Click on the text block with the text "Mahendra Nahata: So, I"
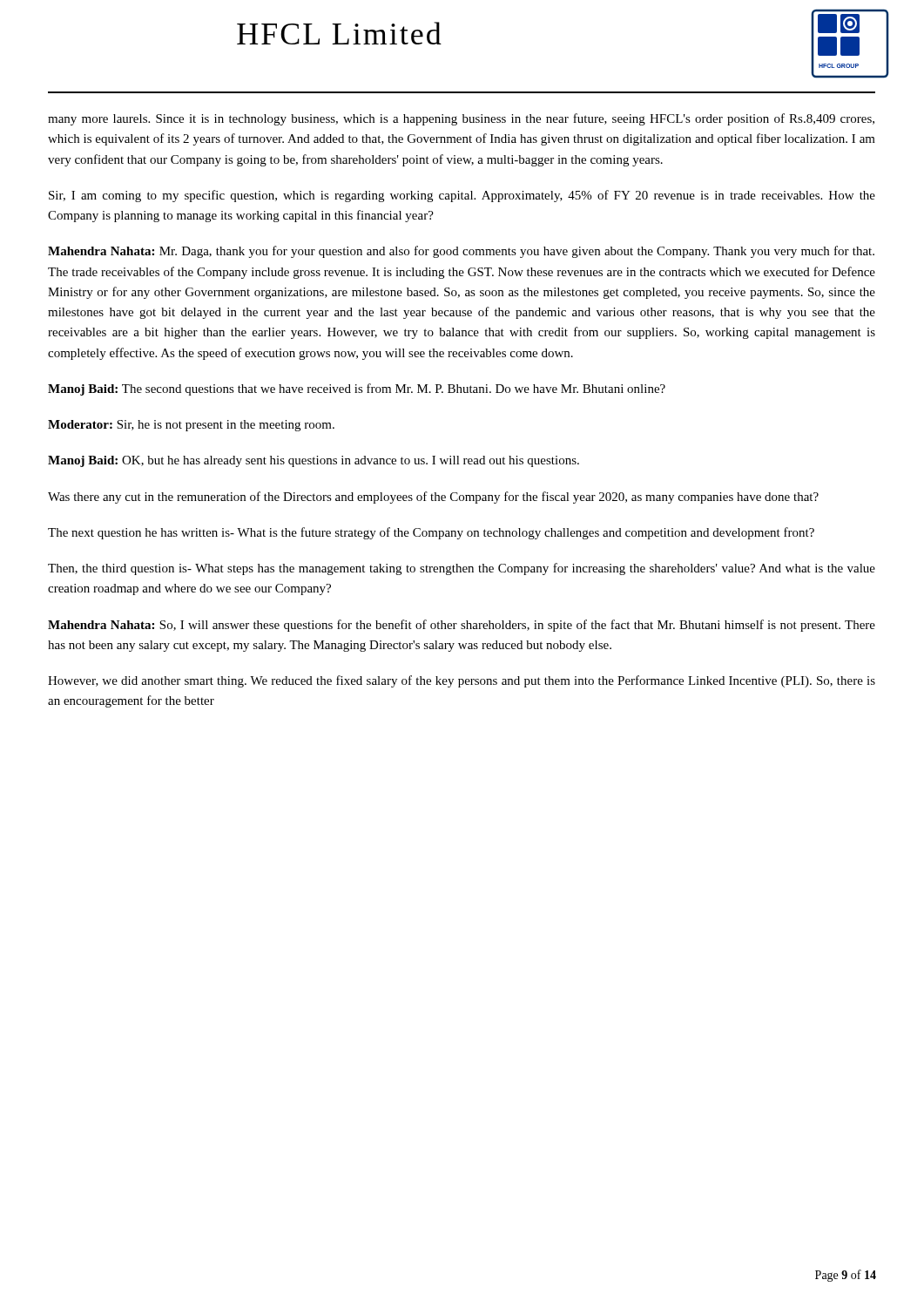 coord(462,634)
